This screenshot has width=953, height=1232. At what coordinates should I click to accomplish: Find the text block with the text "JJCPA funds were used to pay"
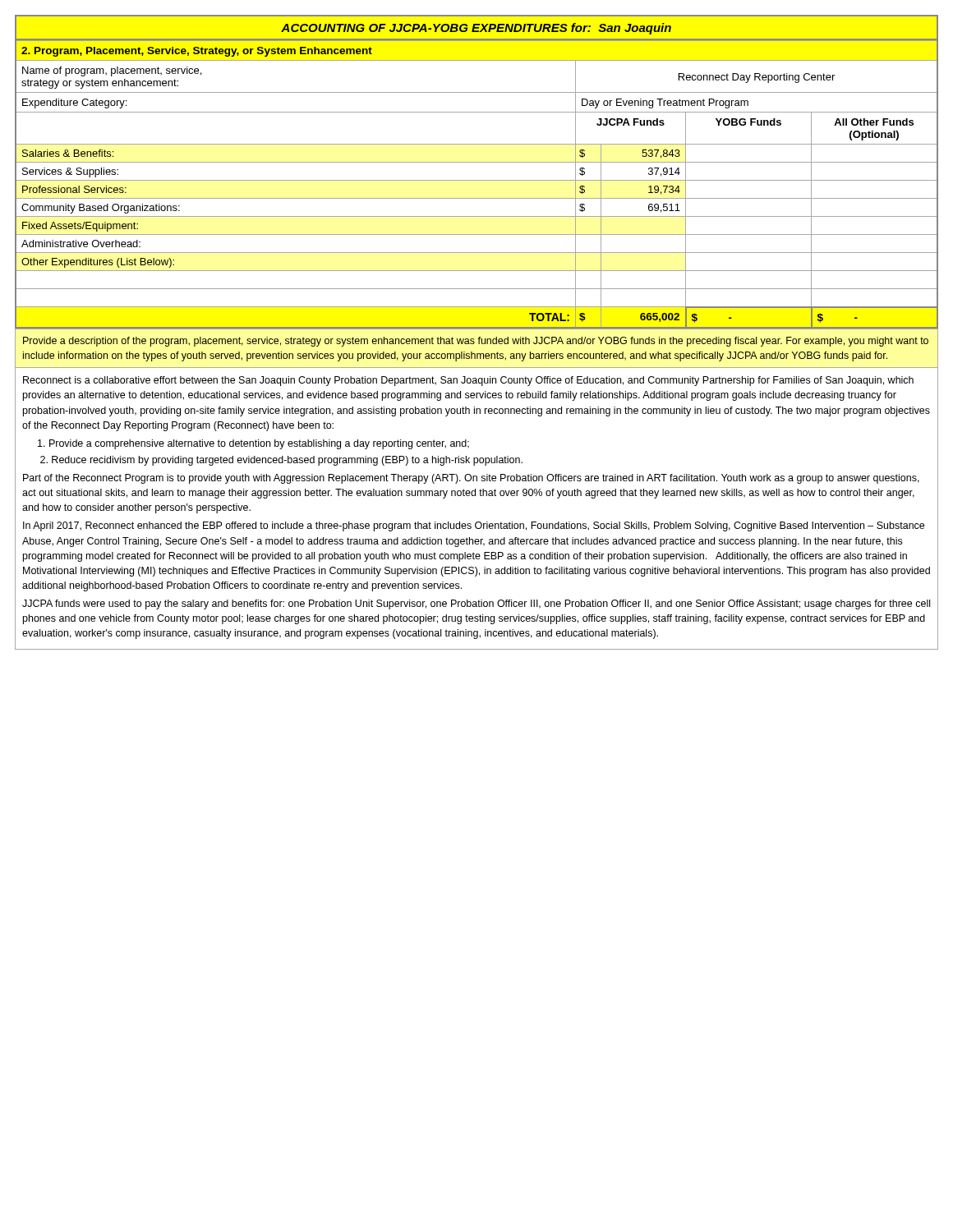476,619
